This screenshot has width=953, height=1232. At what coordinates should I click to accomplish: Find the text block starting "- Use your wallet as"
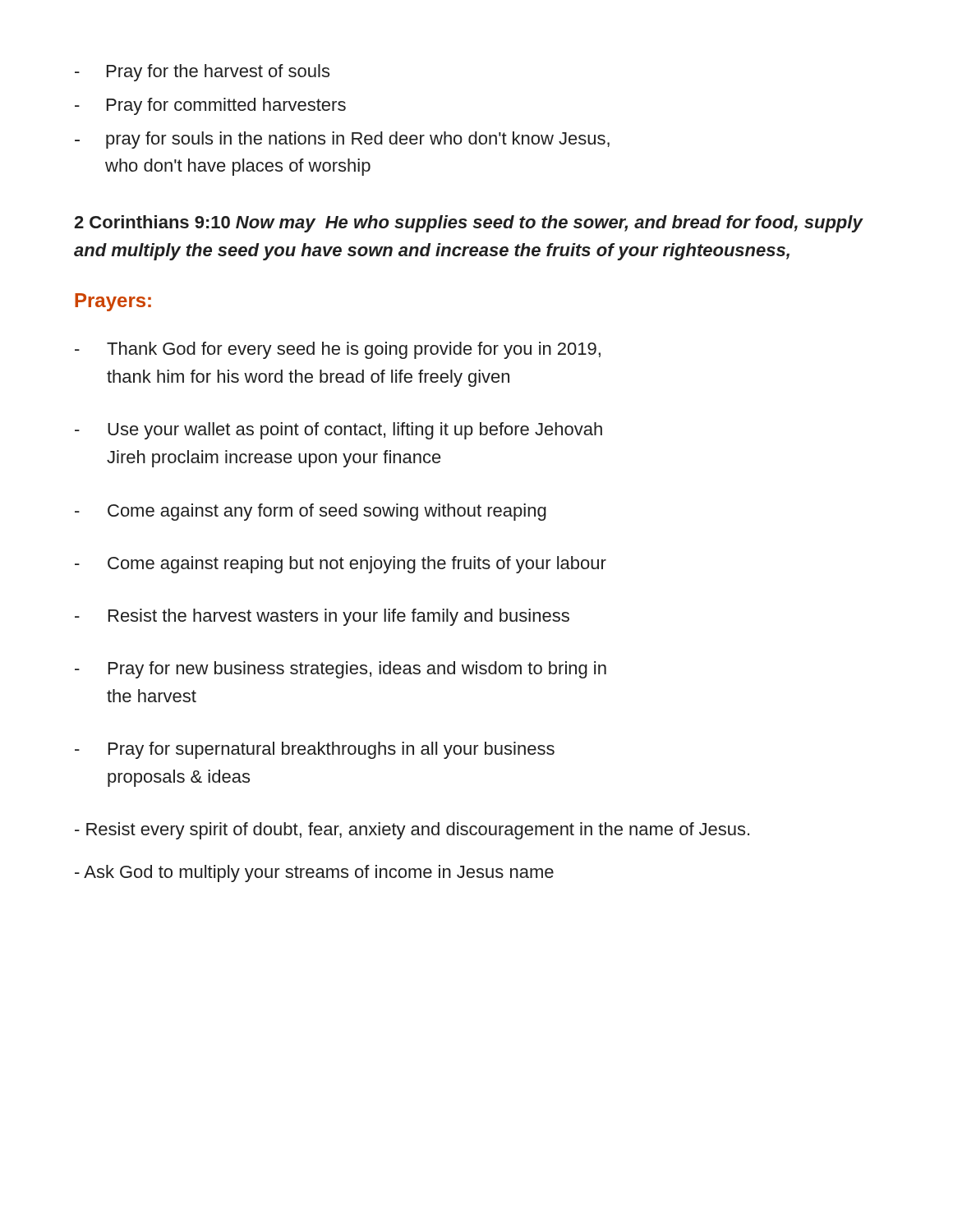point(476,444)
